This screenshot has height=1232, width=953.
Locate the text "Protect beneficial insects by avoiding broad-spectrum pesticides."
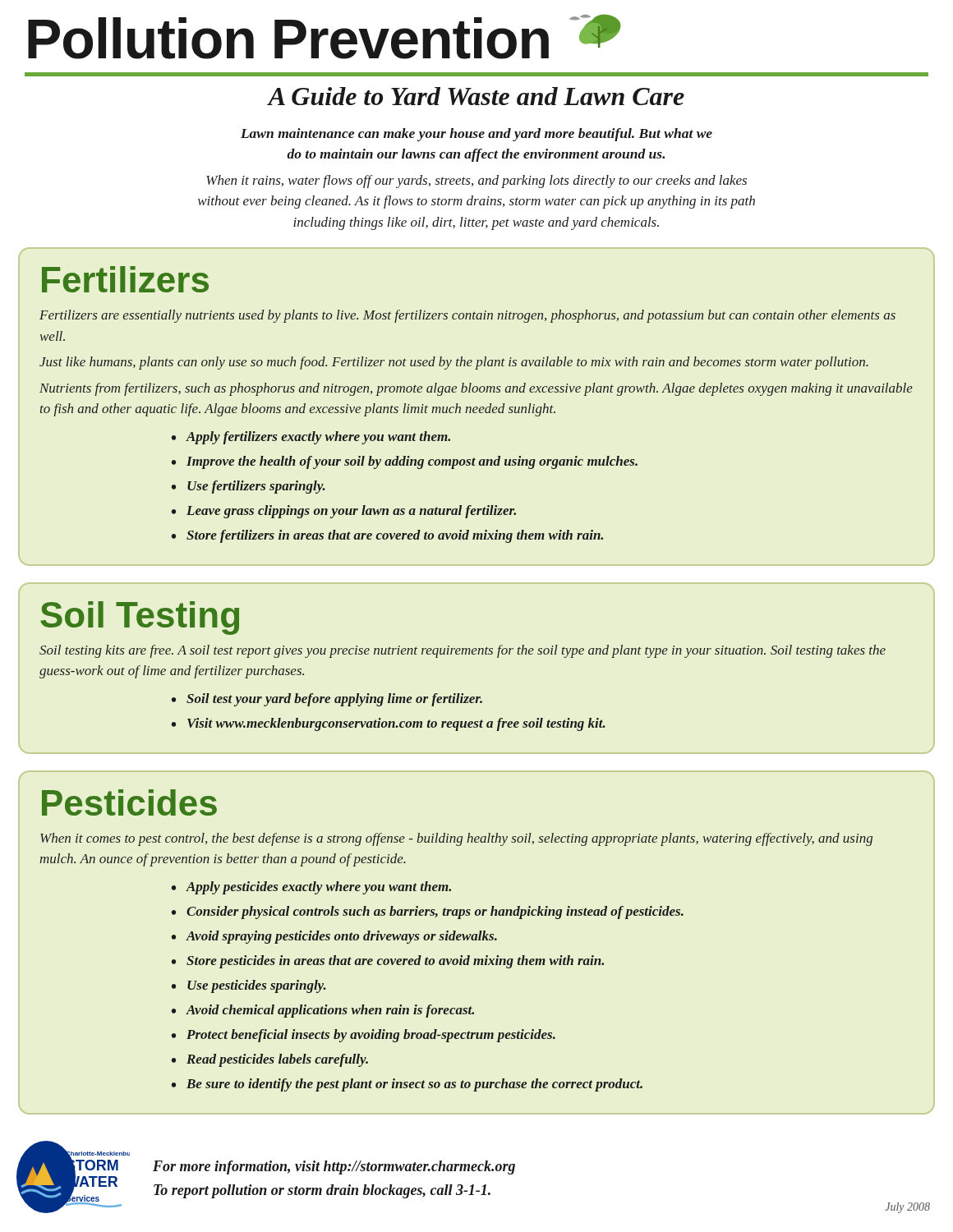tap(371, 1035)
